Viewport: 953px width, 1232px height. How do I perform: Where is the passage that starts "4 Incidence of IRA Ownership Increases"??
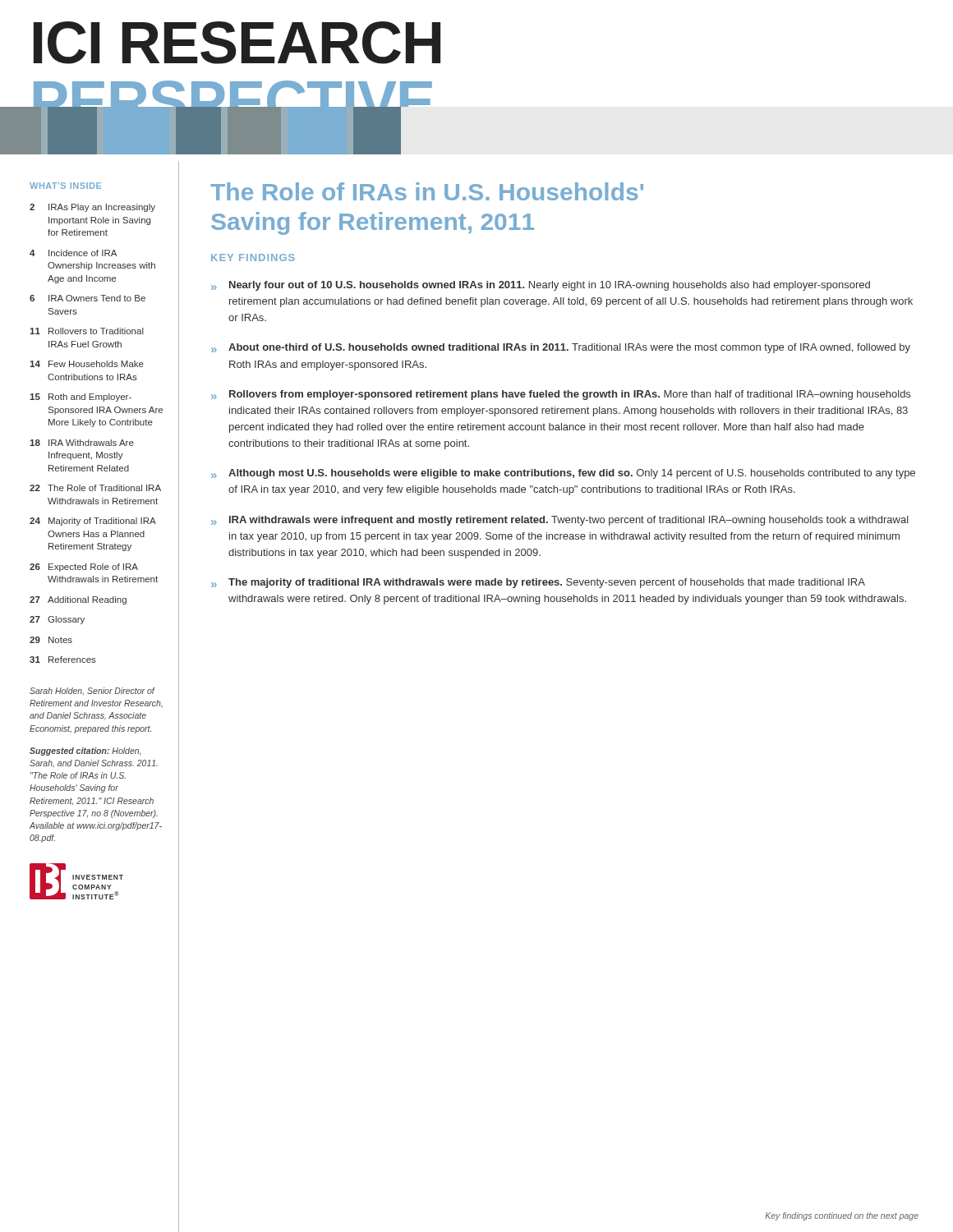coord(97,266)
